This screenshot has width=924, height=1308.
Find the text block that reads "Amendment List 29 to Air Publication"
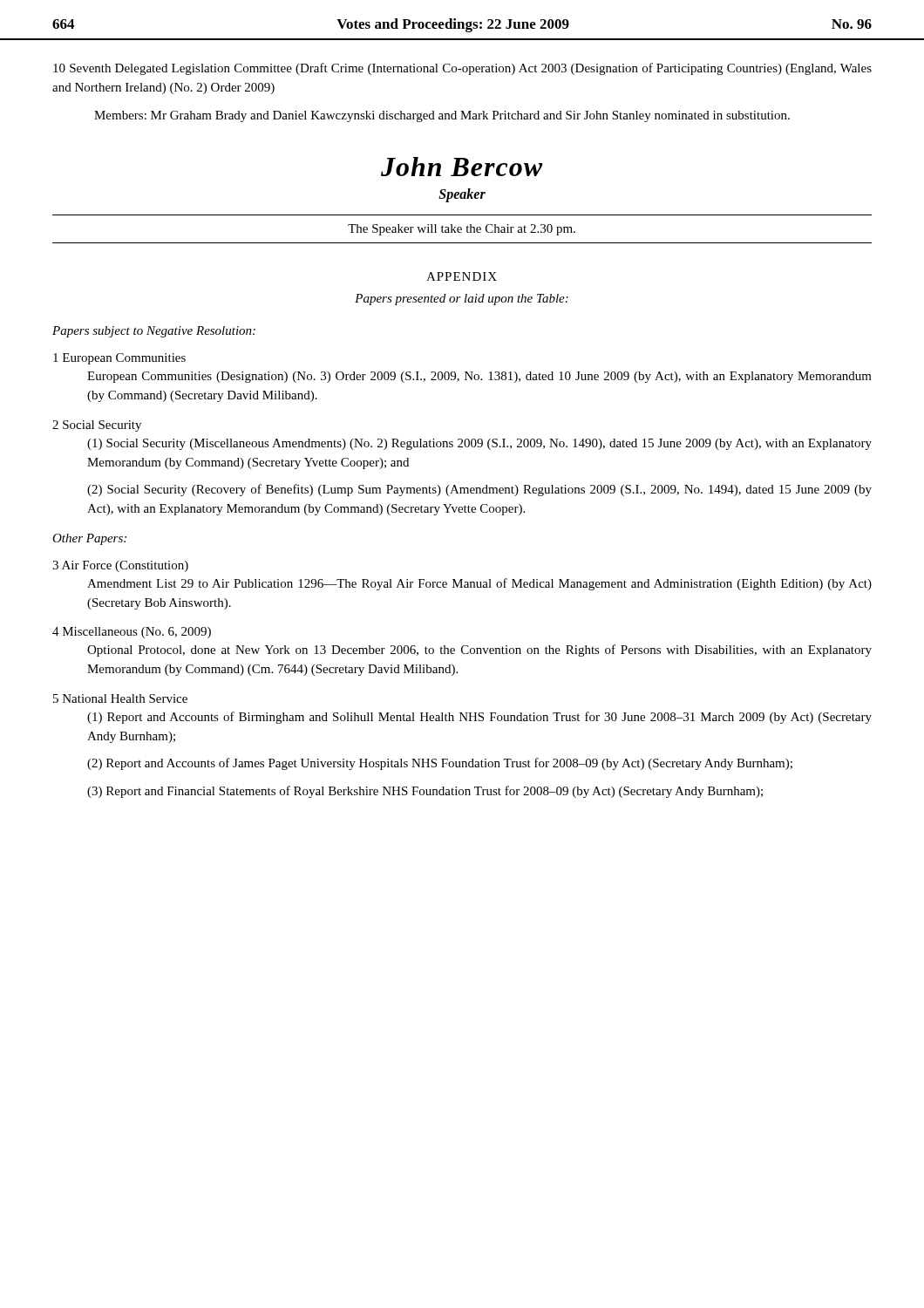pyautogui.click(x=479, y=593)
